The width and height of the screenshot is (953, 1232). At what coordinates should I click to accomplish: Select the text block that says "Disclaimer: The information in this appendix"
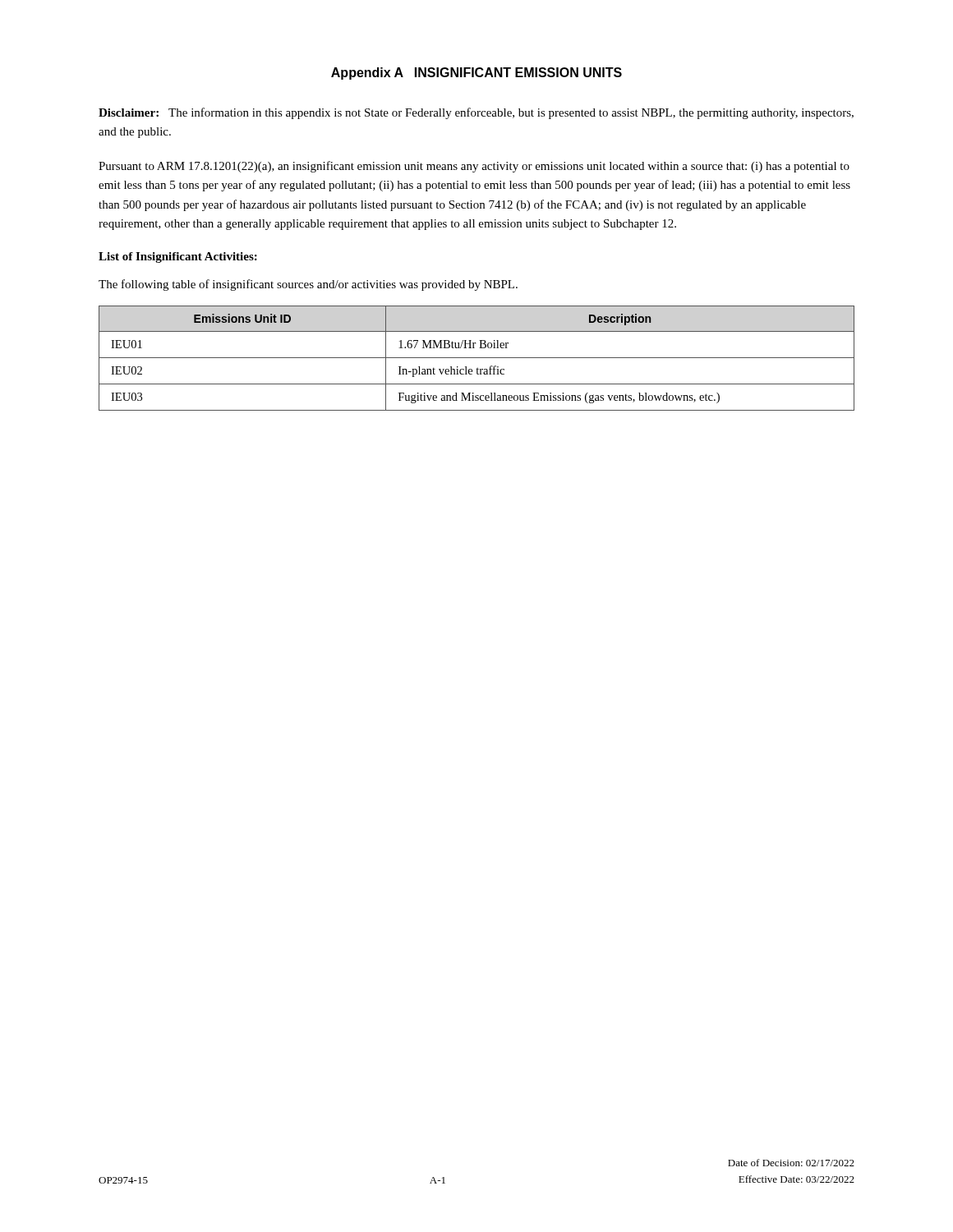476,122
